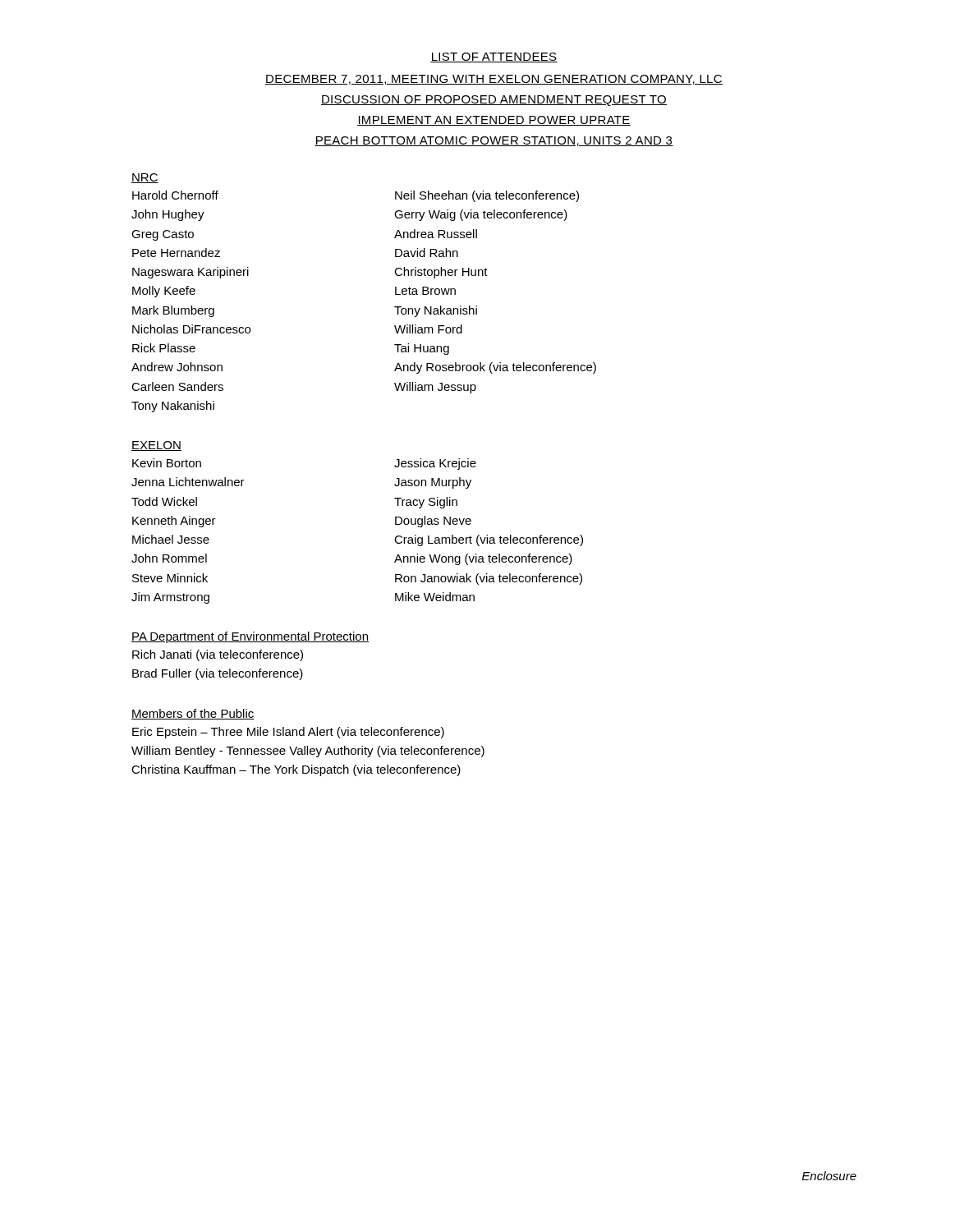
Task: Find the text starting "Jason Murphy"
Action: point(433,482)
